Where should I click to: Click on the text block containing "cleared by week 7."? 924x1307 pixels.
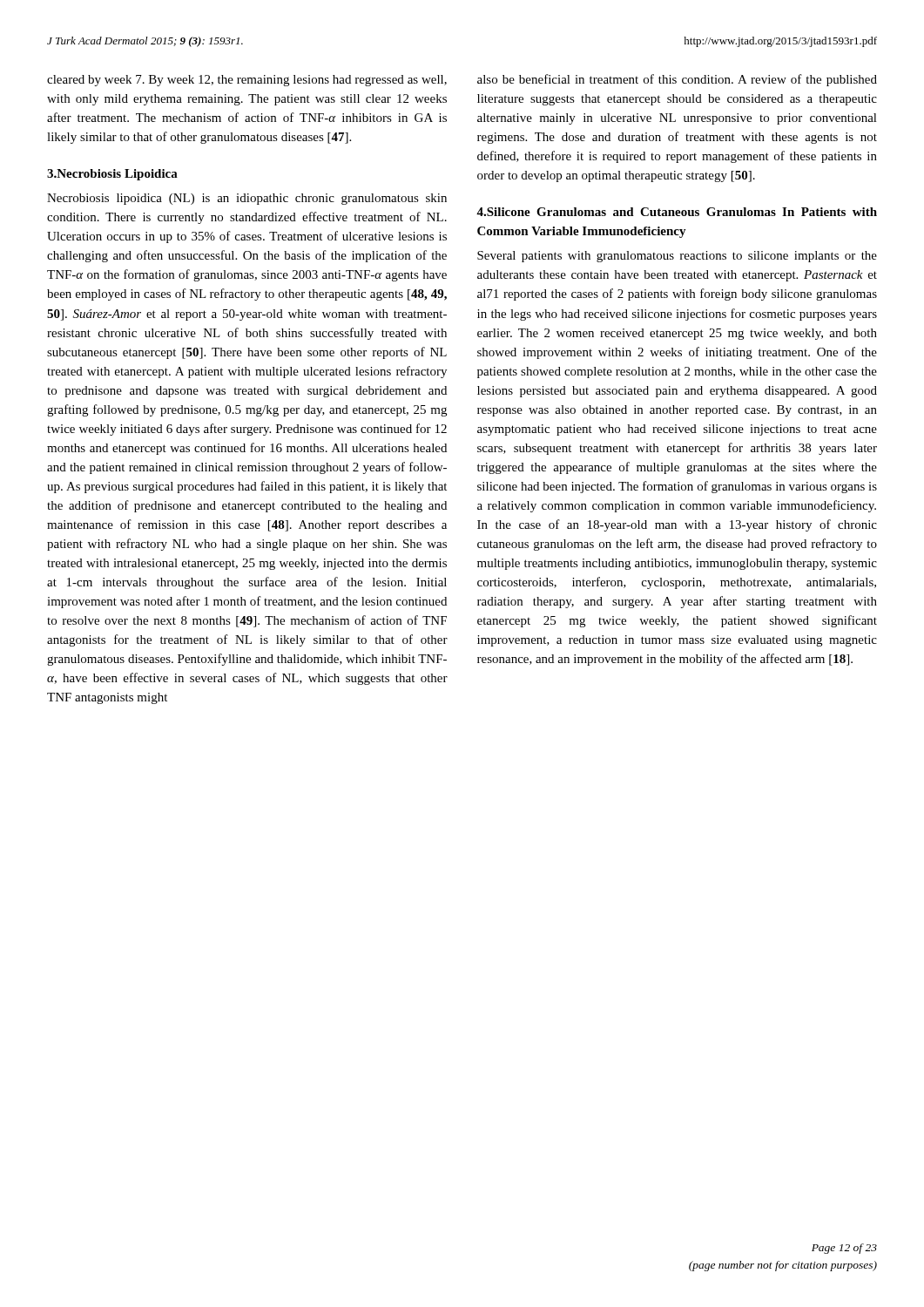pyautogui.click(x=247, y=108)
